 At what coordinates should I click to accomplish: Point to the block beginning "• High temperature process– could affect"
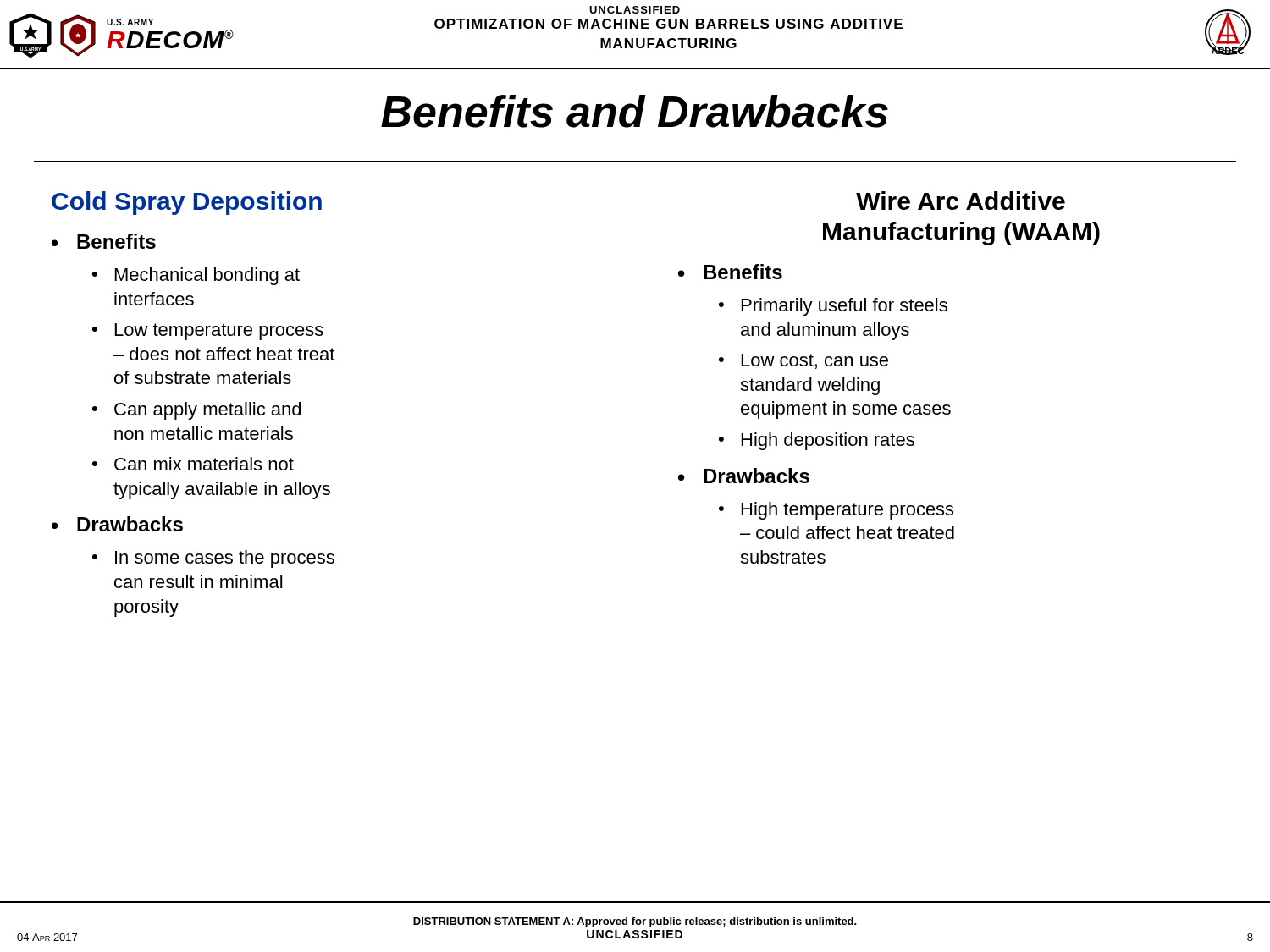click(836, 534)
